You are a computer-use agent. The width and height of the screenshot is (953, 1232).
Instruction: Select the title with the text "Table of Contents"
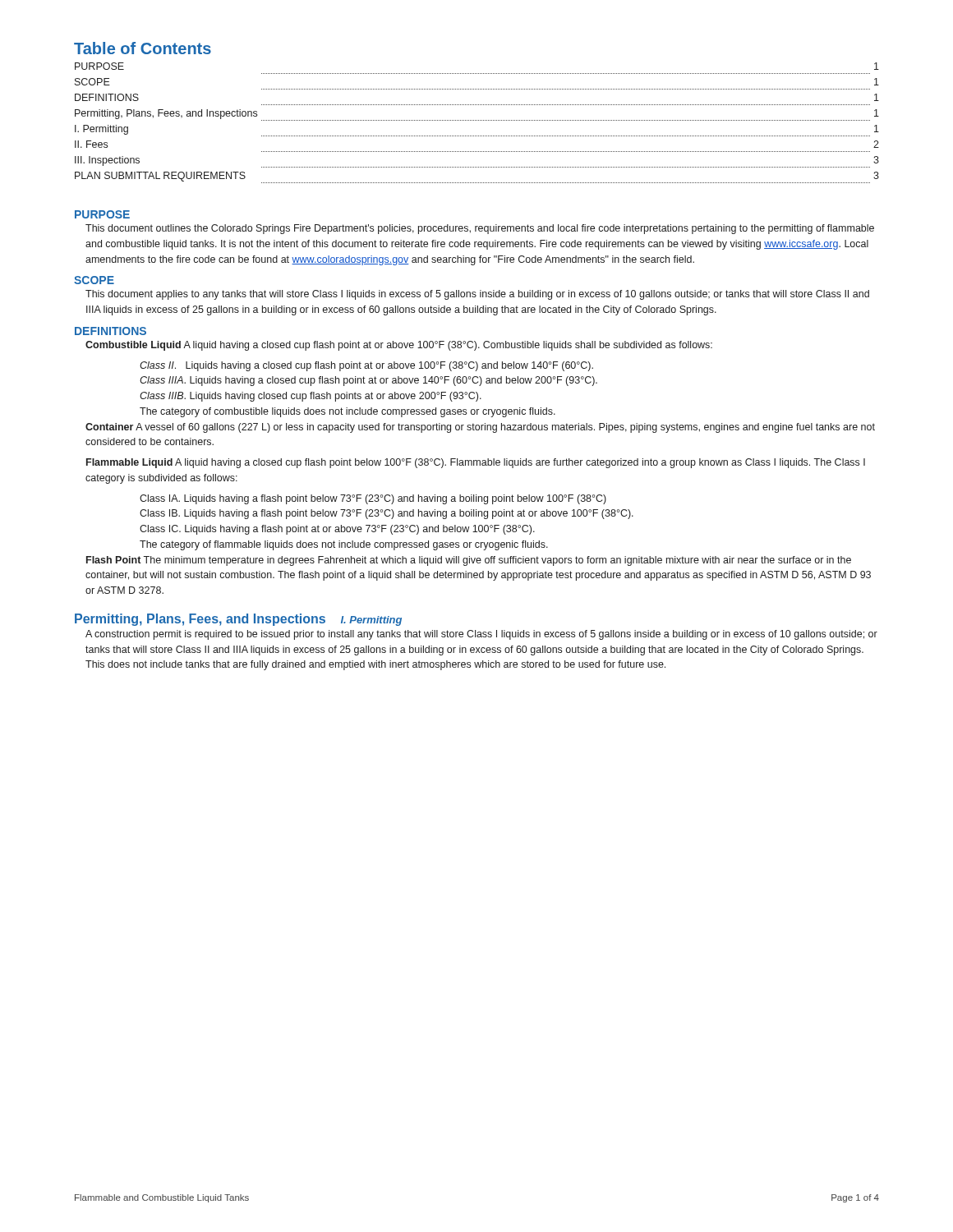click(143, 48)
